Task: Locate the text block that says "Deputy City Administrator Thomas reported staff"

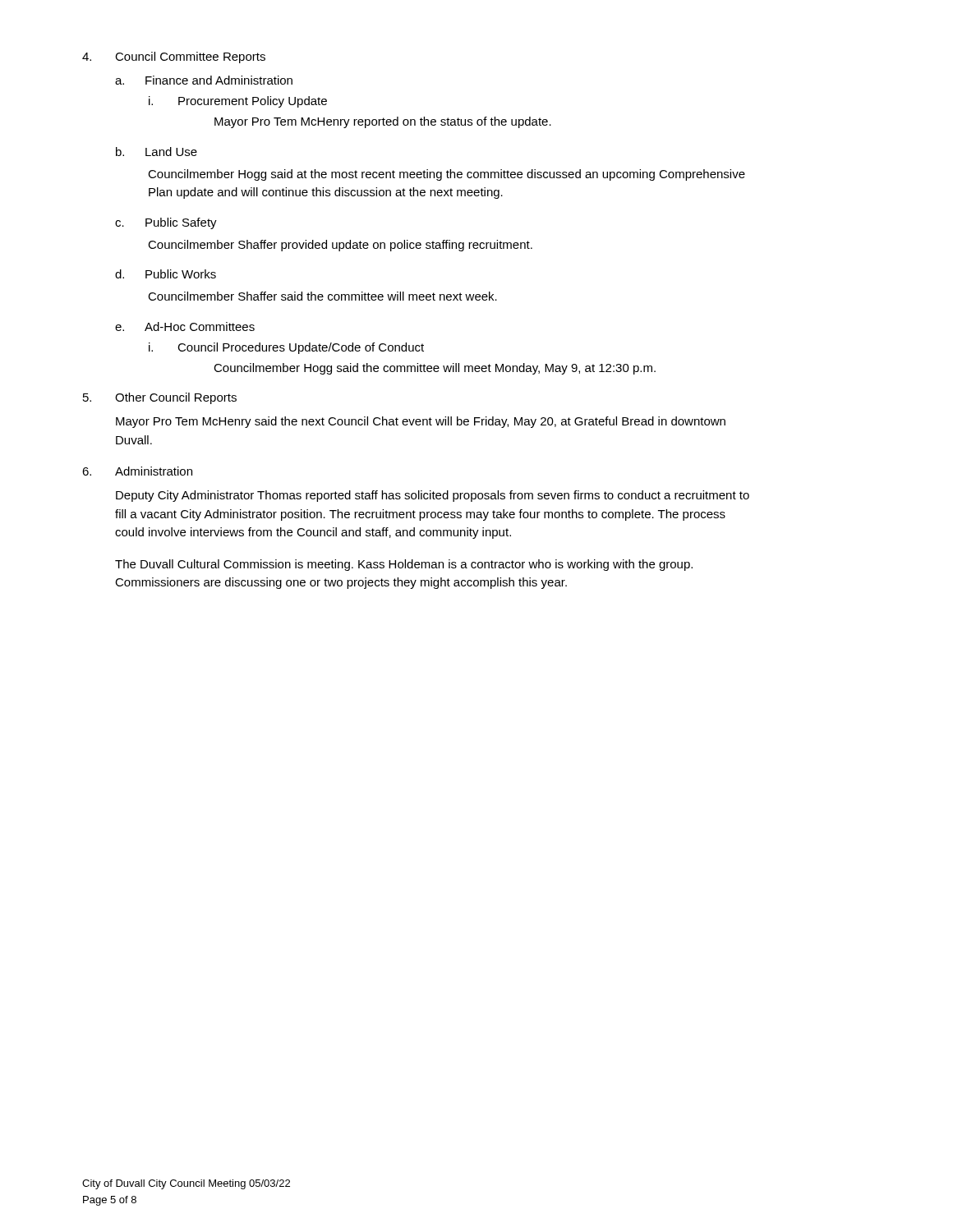Action: pyautogui.click(x=432, y=513)
